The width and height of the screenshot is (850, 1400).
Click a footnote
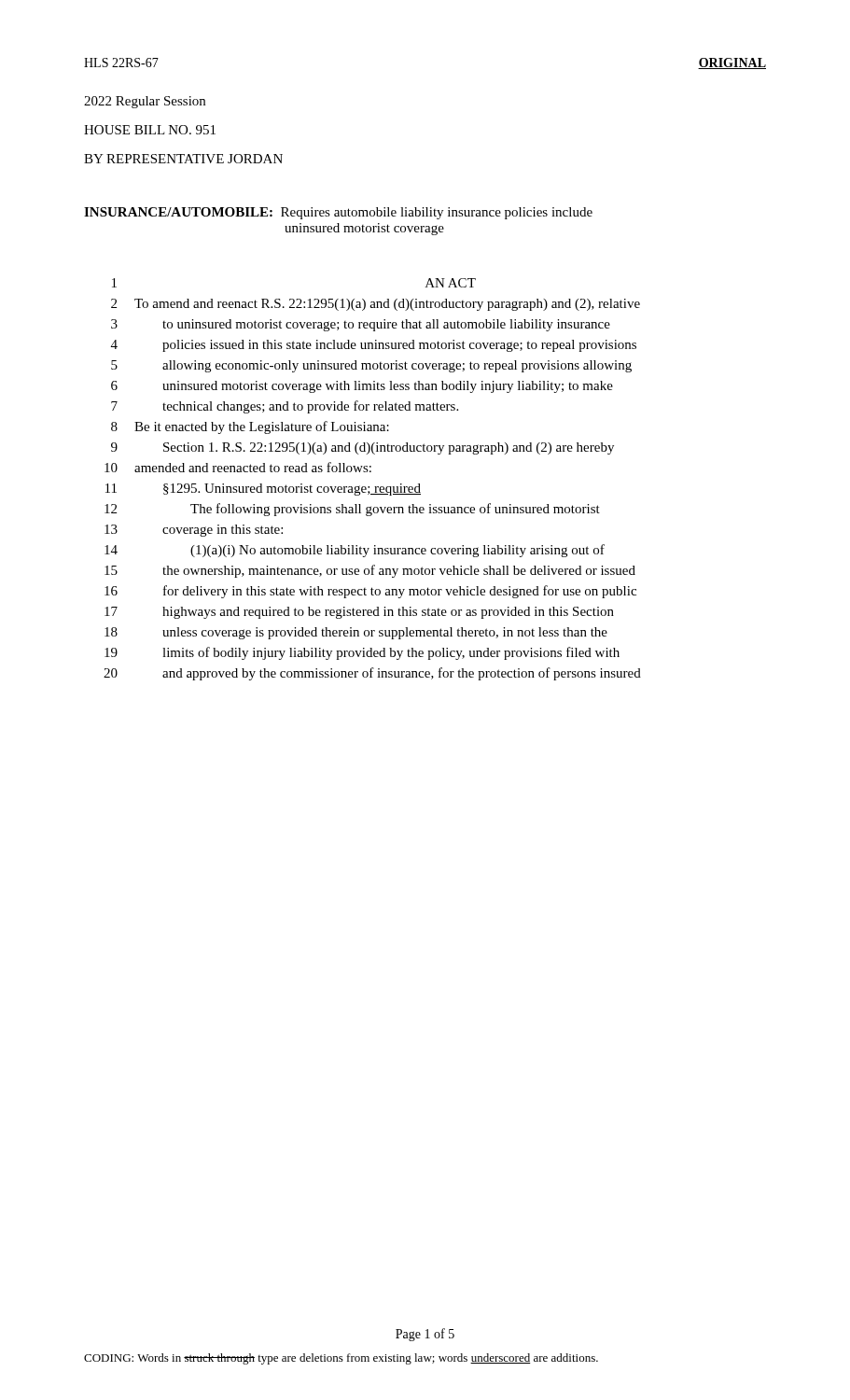tap(341, 1357)
